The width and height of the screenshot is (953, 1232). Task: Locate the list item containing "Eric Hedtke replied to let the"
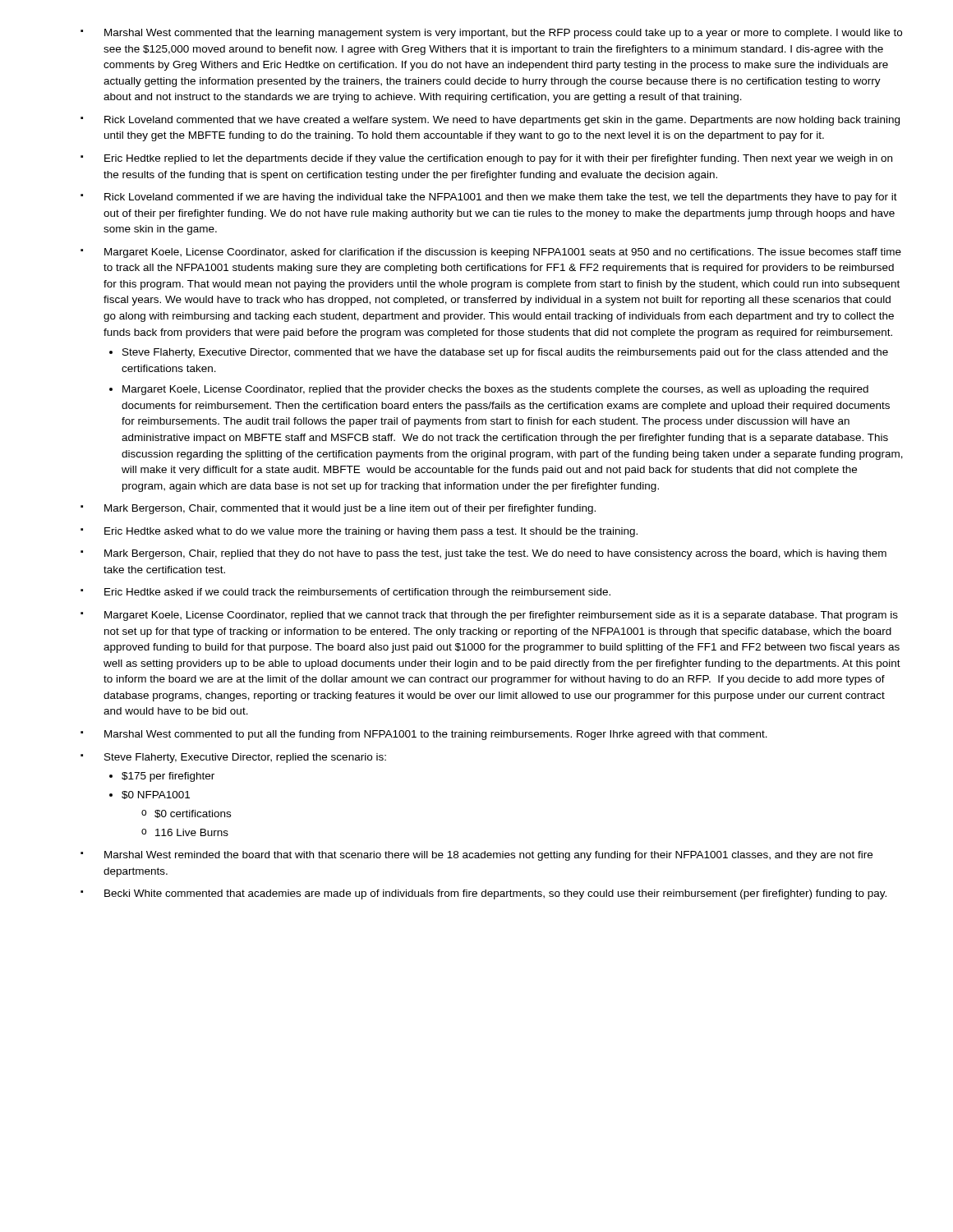[x=498, y=166]
